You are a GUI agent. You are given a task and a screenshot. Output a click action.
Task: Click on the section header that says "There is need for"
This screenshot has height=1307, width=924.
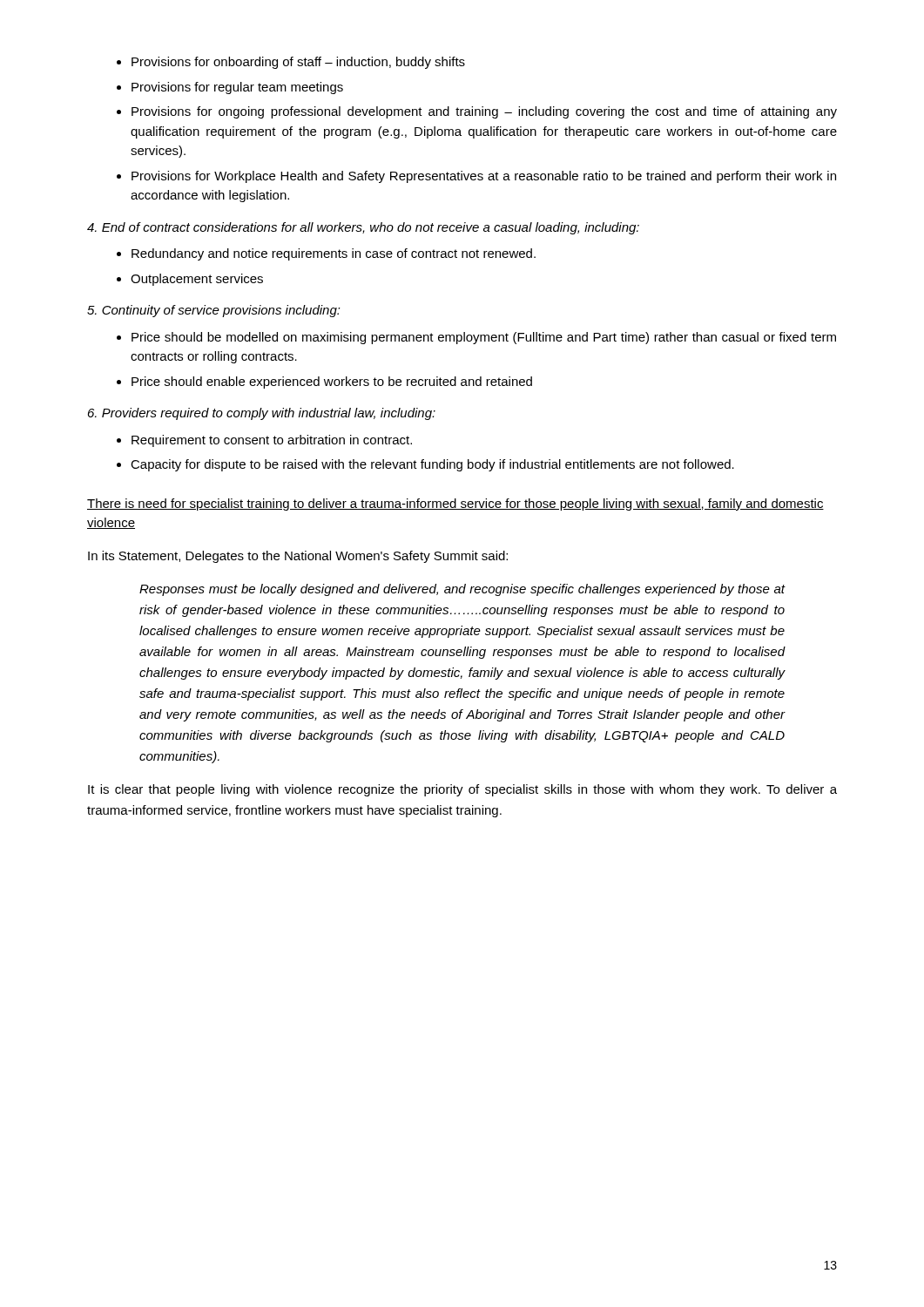[x=455, y=513]
